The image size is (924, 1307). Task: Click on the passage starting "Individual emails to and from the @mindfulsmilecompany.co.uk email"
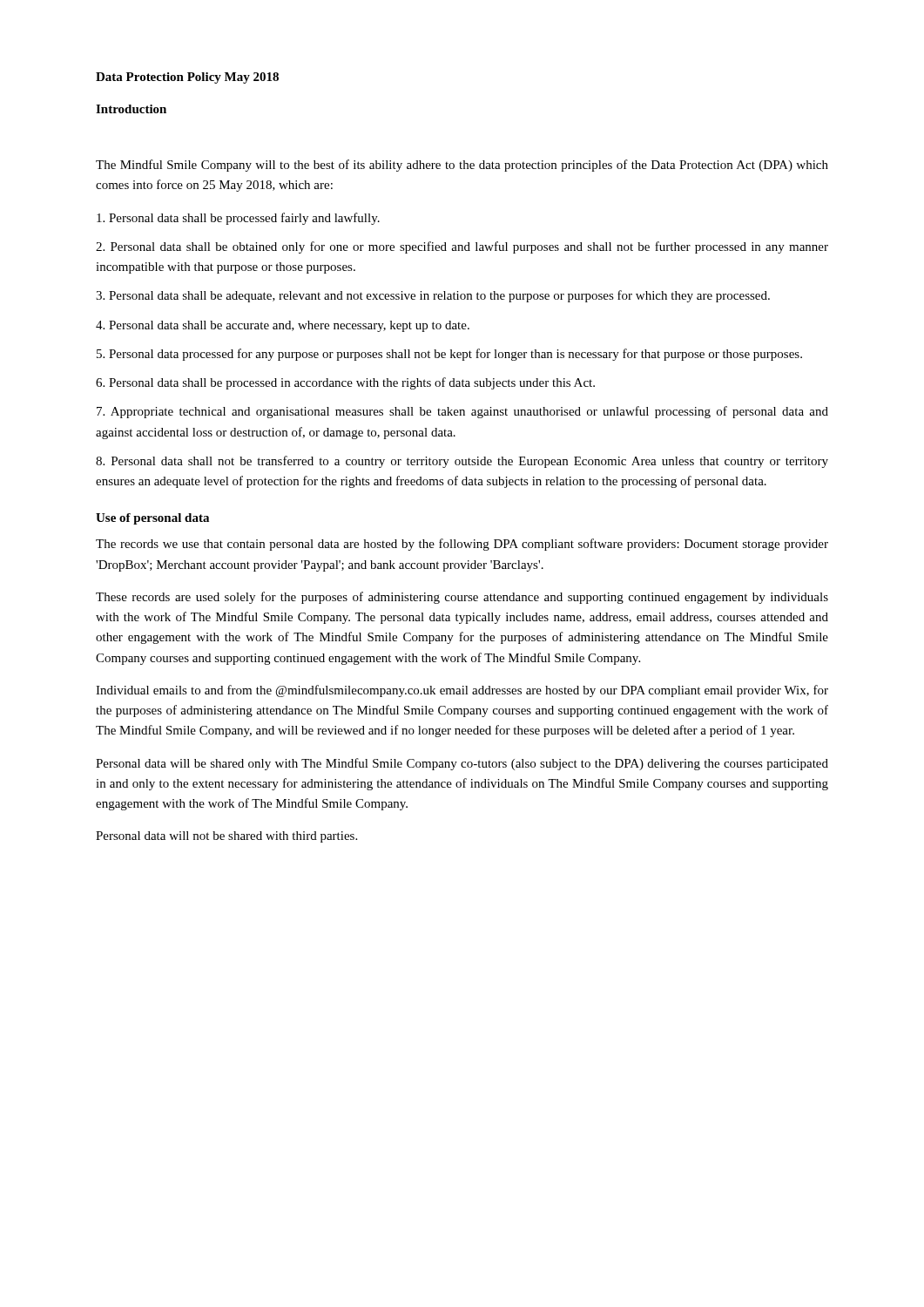[x=462, y=710]
